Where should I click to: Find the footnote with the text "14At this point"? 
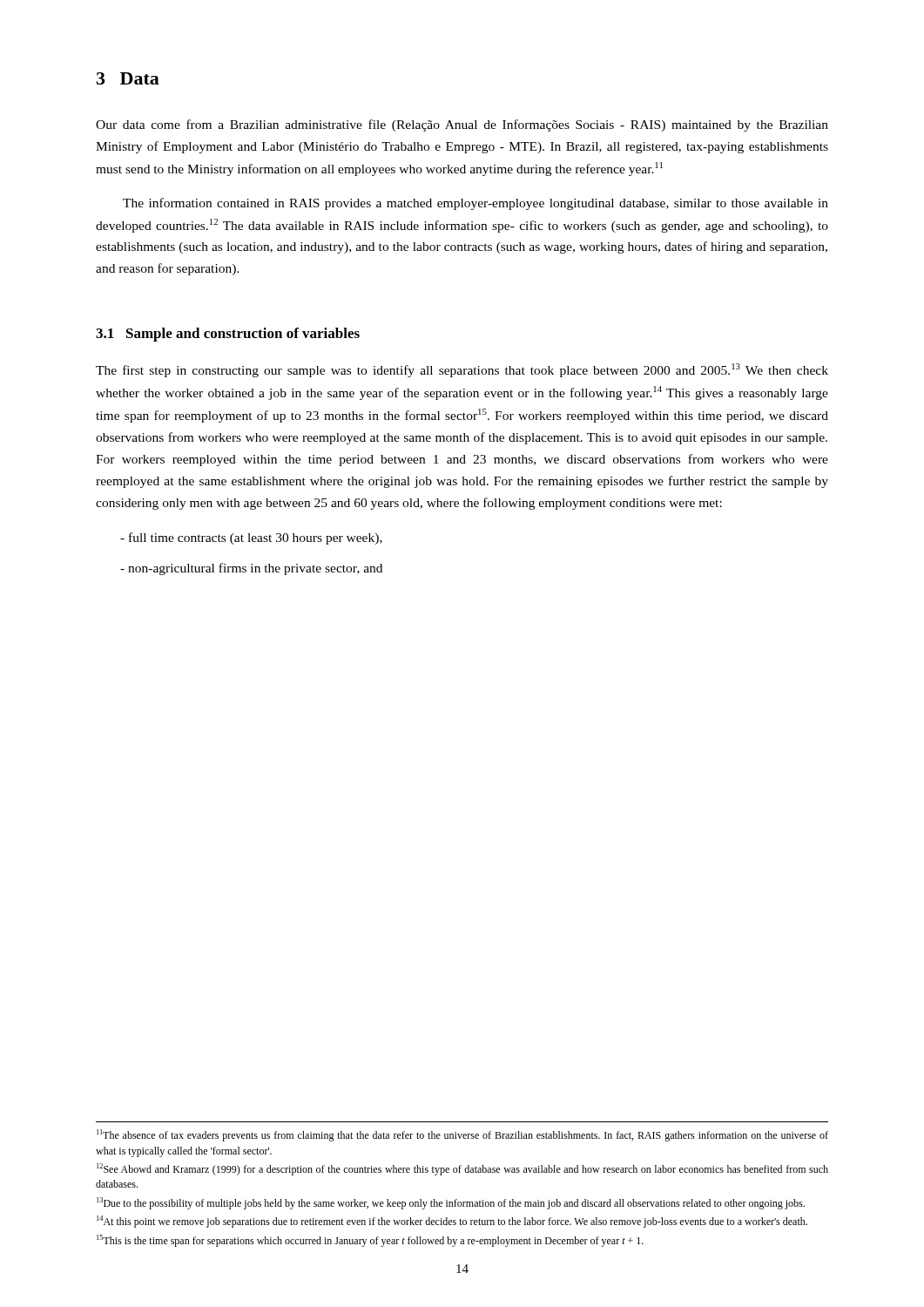click(452, 1221)
